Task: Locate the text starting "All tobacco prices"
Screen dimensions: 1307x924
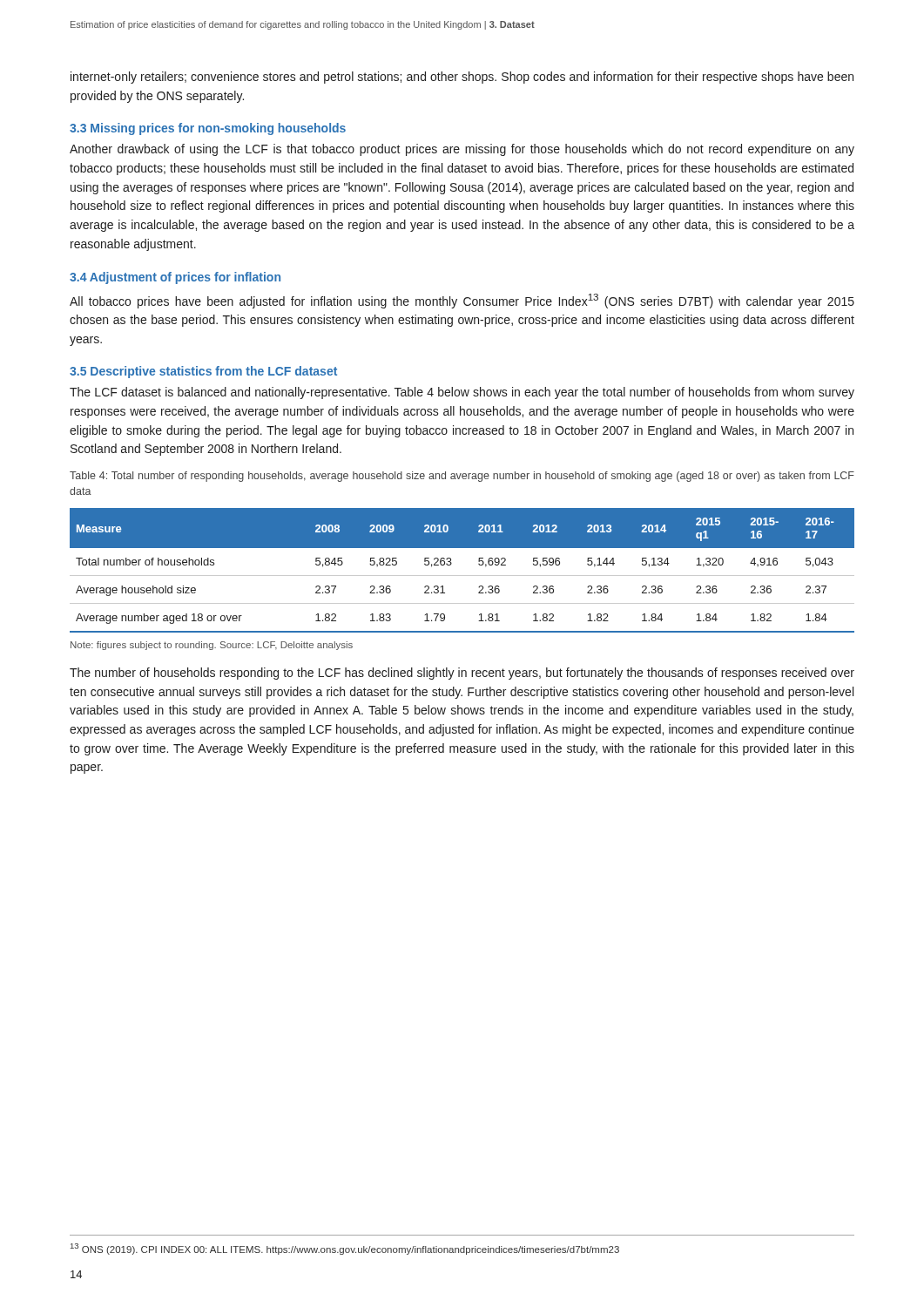Action: pyautogui.click(x=462, y=319)
